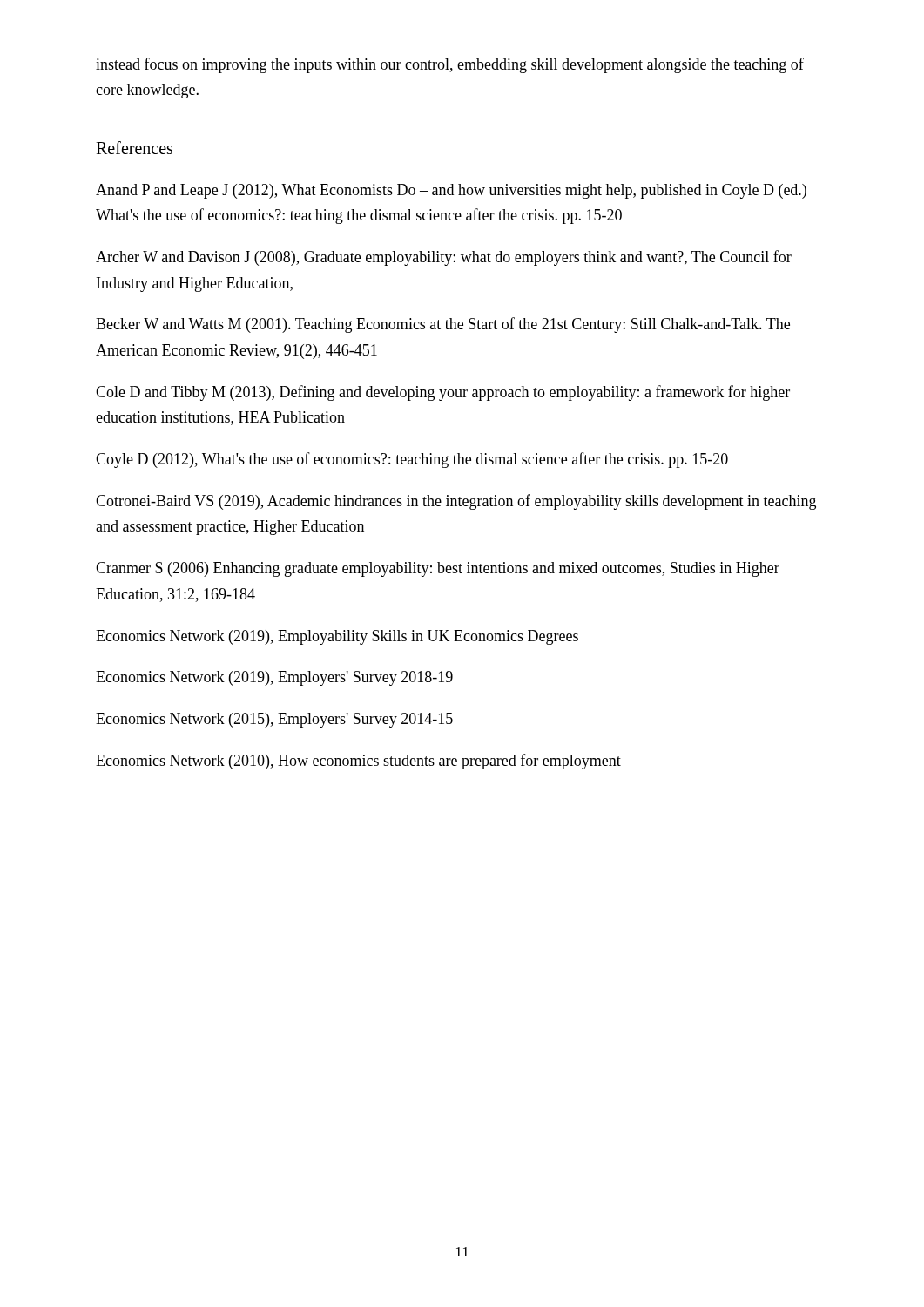Viewport: 924px width, 1307px height.
Task: Navigate to the text starting "Cole D and Tibby"
Action: (443, 405)
